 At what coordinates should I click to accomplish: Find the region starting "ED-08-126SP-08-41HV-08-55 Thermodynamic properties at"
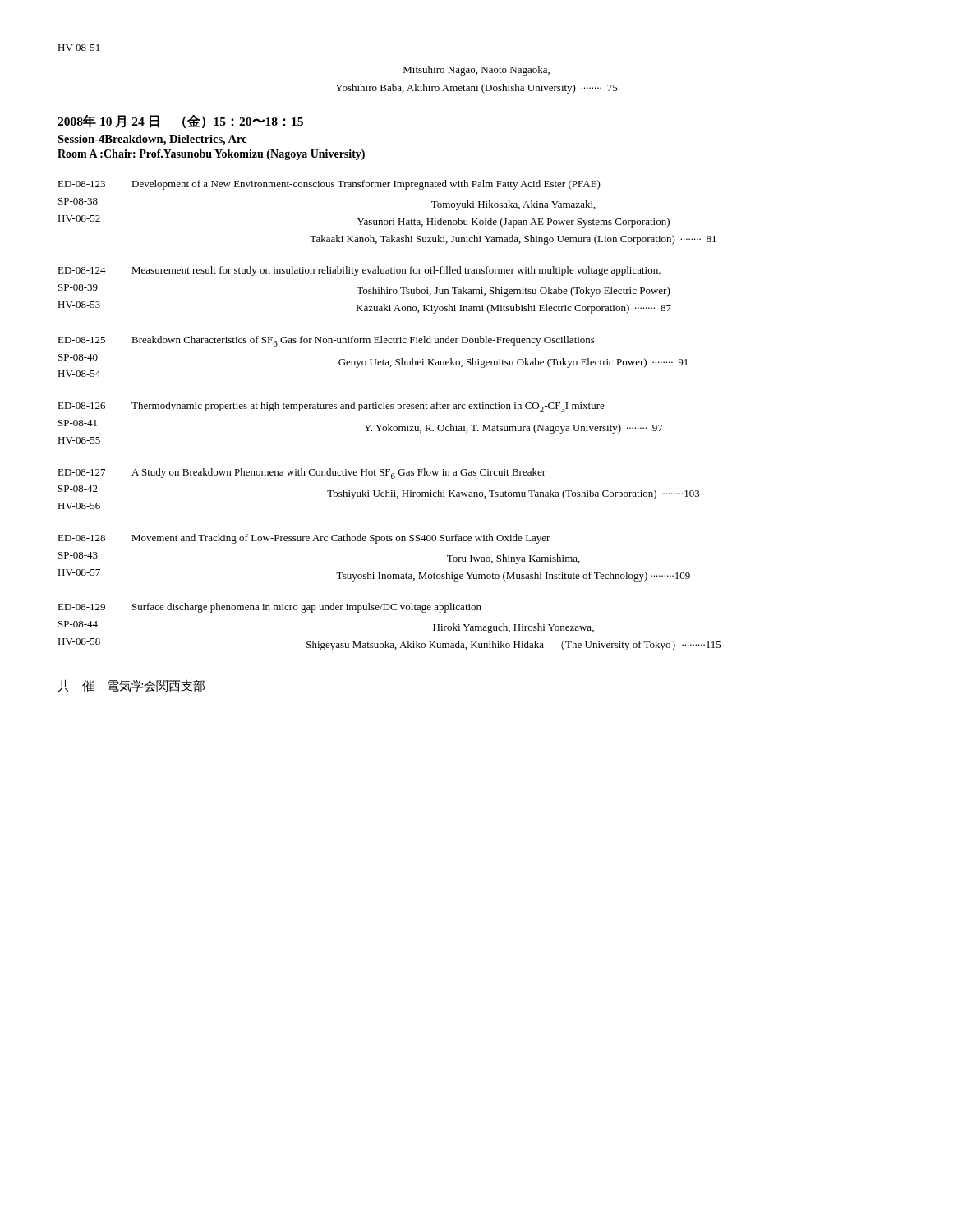coord(476,423)
